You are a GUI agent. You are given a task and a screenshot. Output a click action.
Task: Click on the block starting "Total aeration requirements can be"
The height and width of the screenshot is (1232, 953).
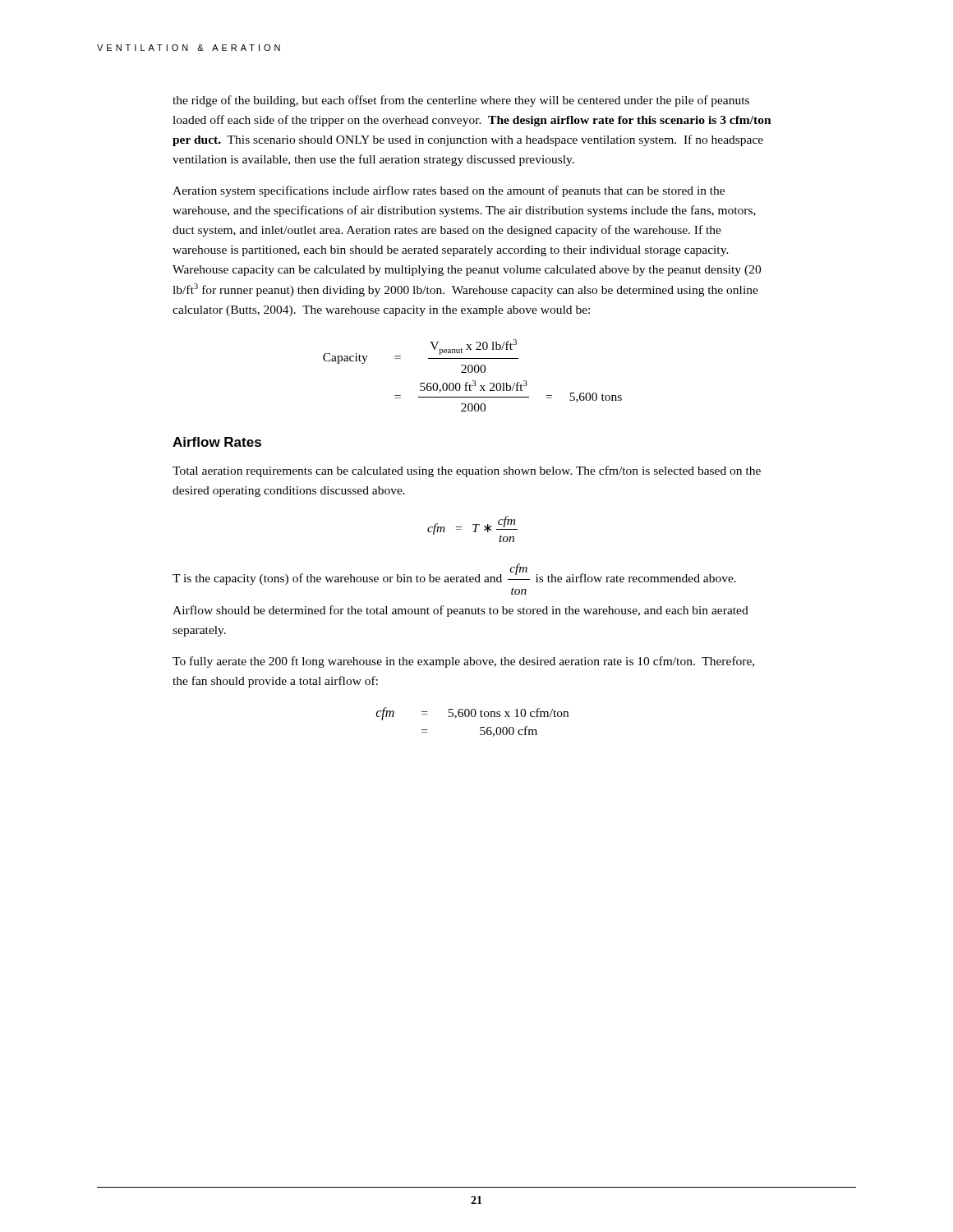[467, 480]
